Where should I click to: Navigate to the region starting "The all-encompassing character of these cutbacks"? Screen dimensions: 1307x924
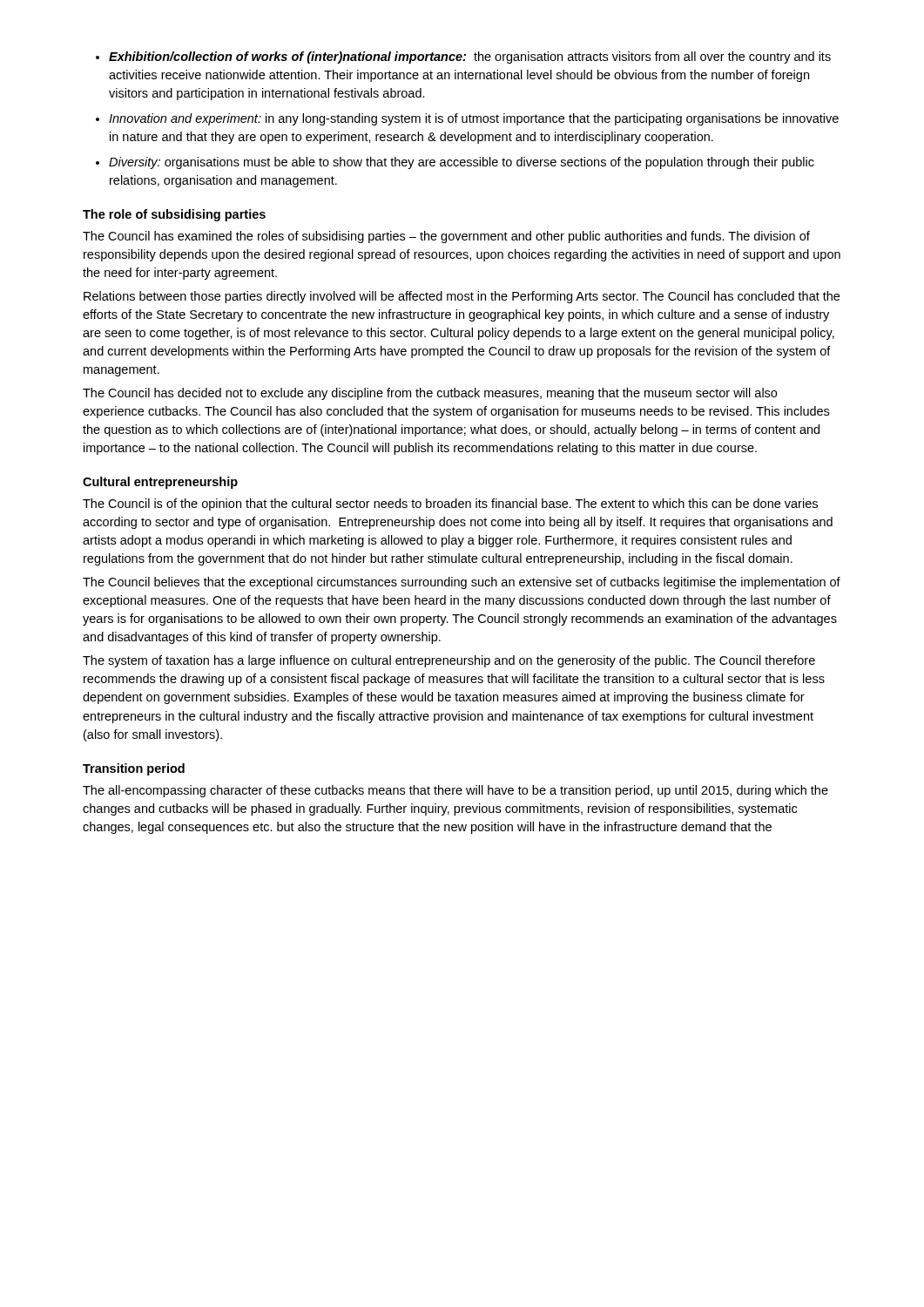[455, 808]
